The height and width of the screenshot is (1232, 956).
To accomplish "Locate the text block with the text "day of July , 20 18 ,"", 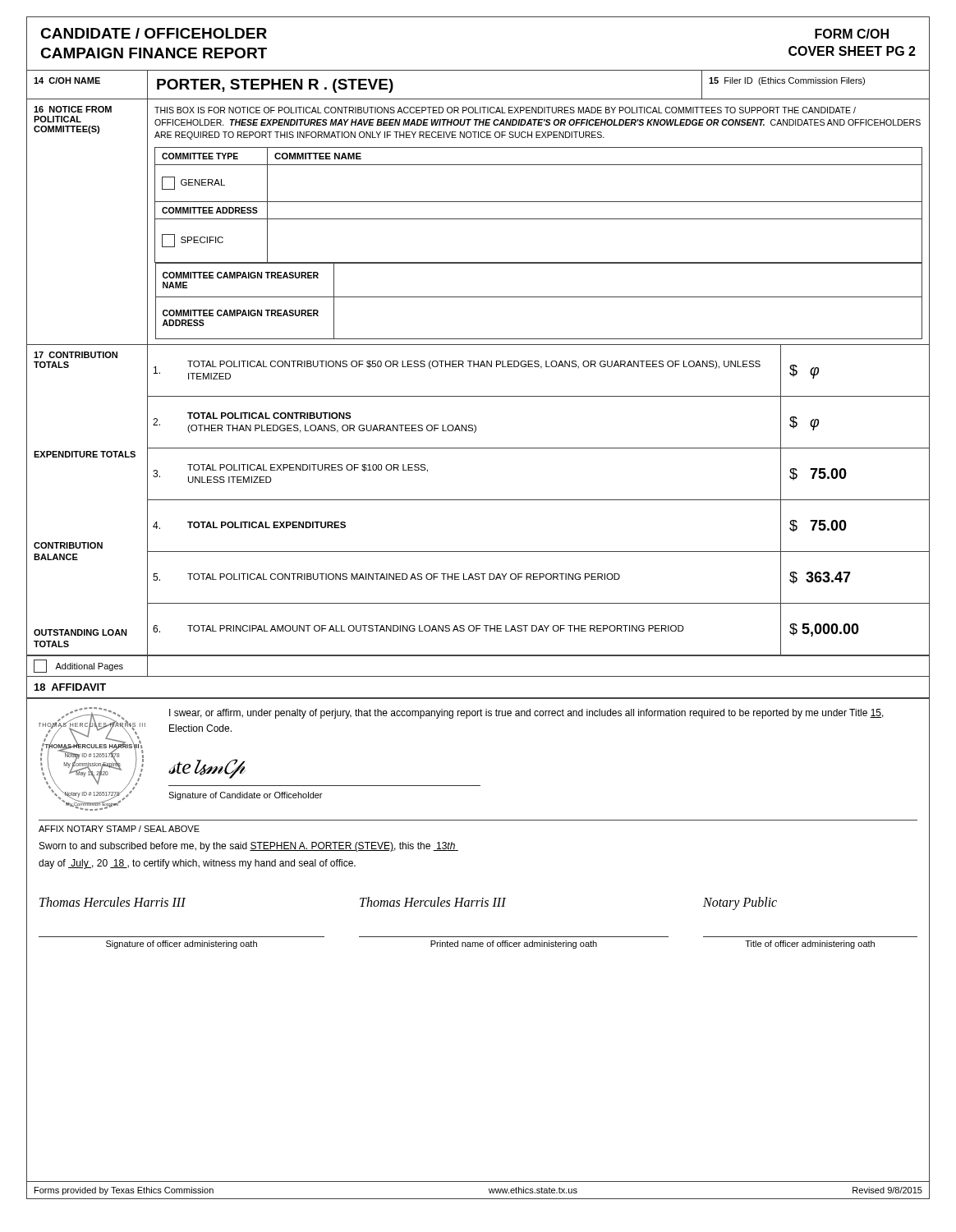I will [x=197, y=864].
